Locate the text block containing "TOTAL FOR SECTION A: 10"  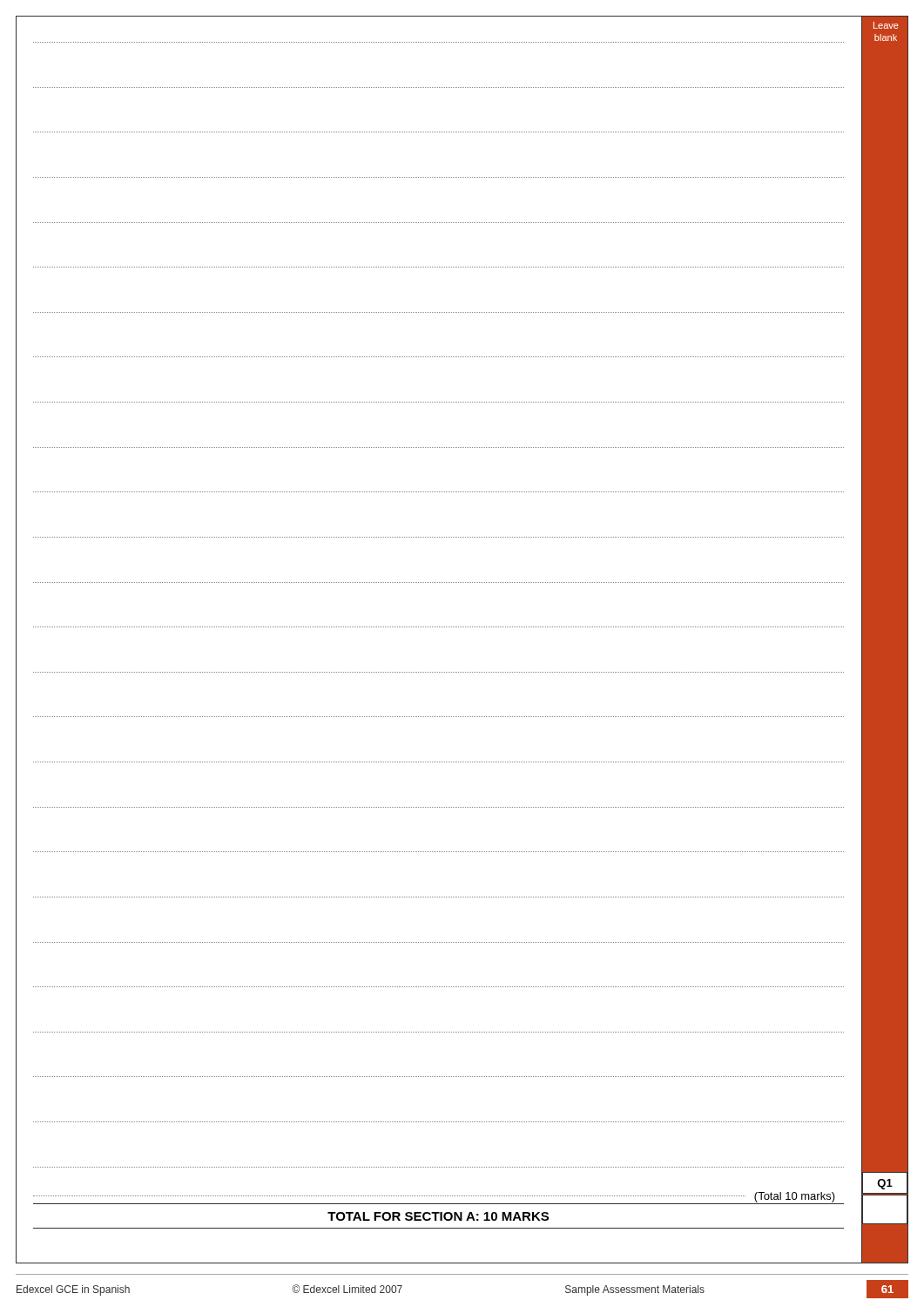point(438,1216)
